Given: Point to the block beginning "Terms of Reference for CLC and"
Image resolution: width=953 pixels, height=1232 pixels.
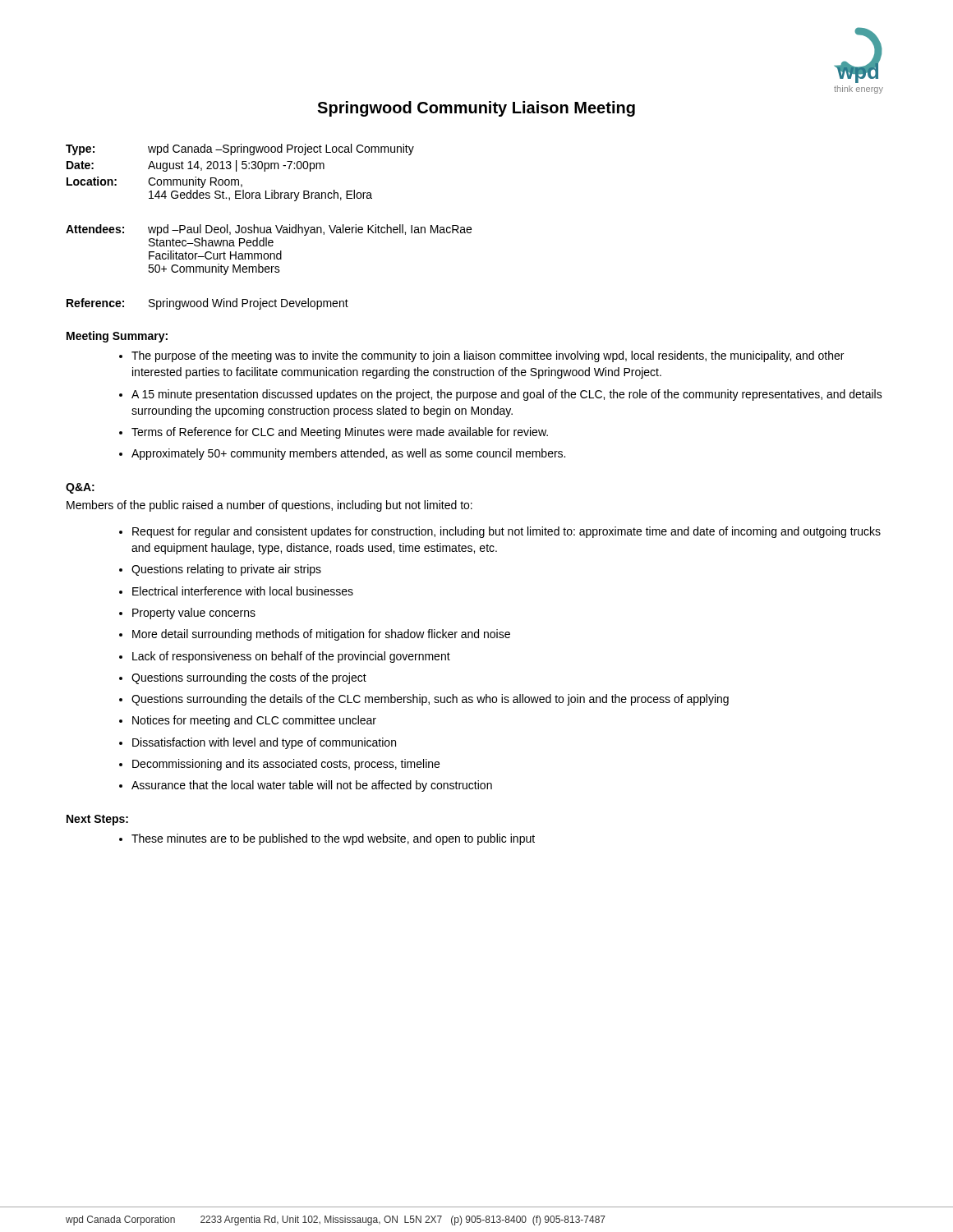Looking at the screenshot, I should tap(340, 432).
